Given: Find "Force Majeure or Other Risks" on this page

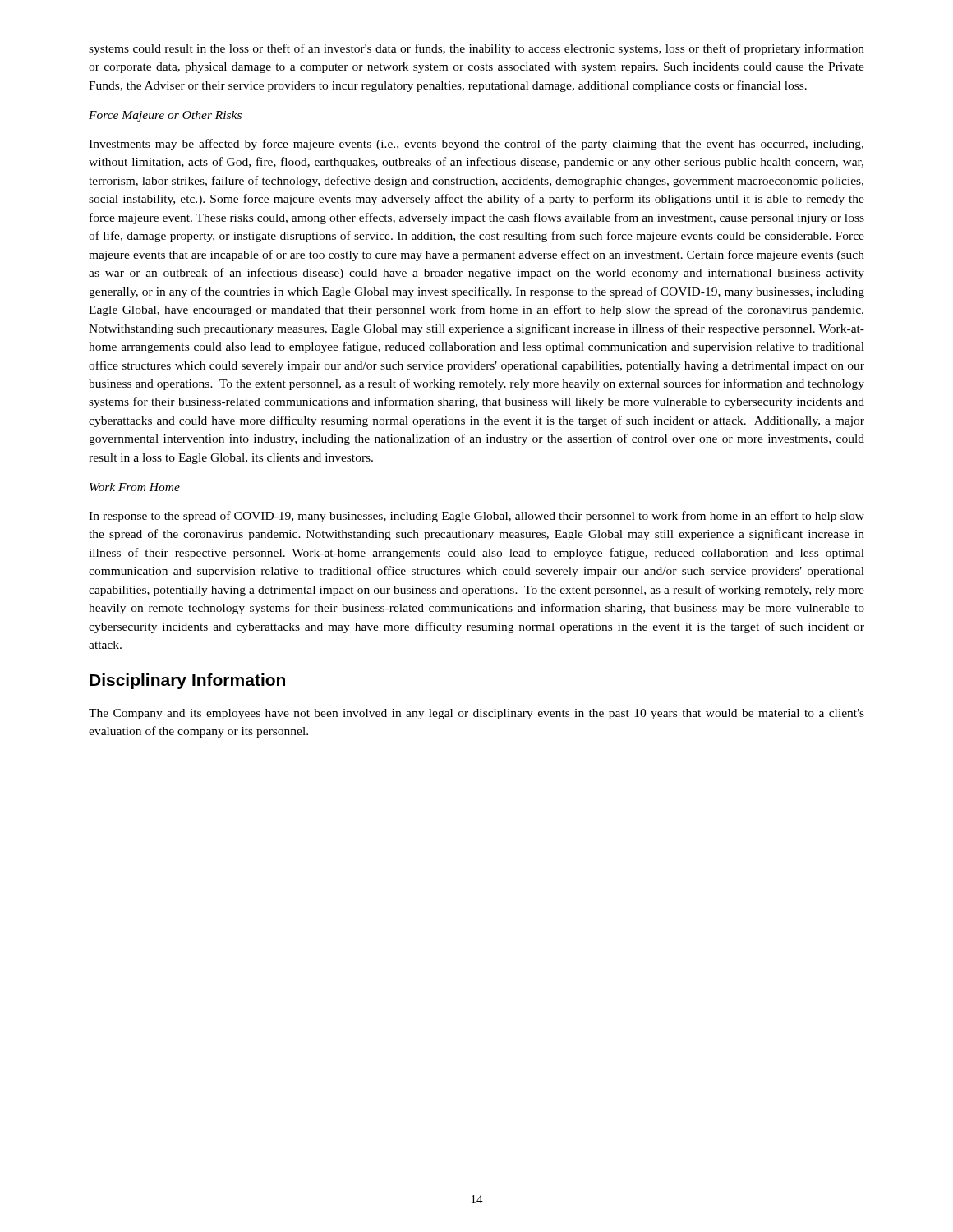Looking at the screenshot, I should click(x=165, y=116).
